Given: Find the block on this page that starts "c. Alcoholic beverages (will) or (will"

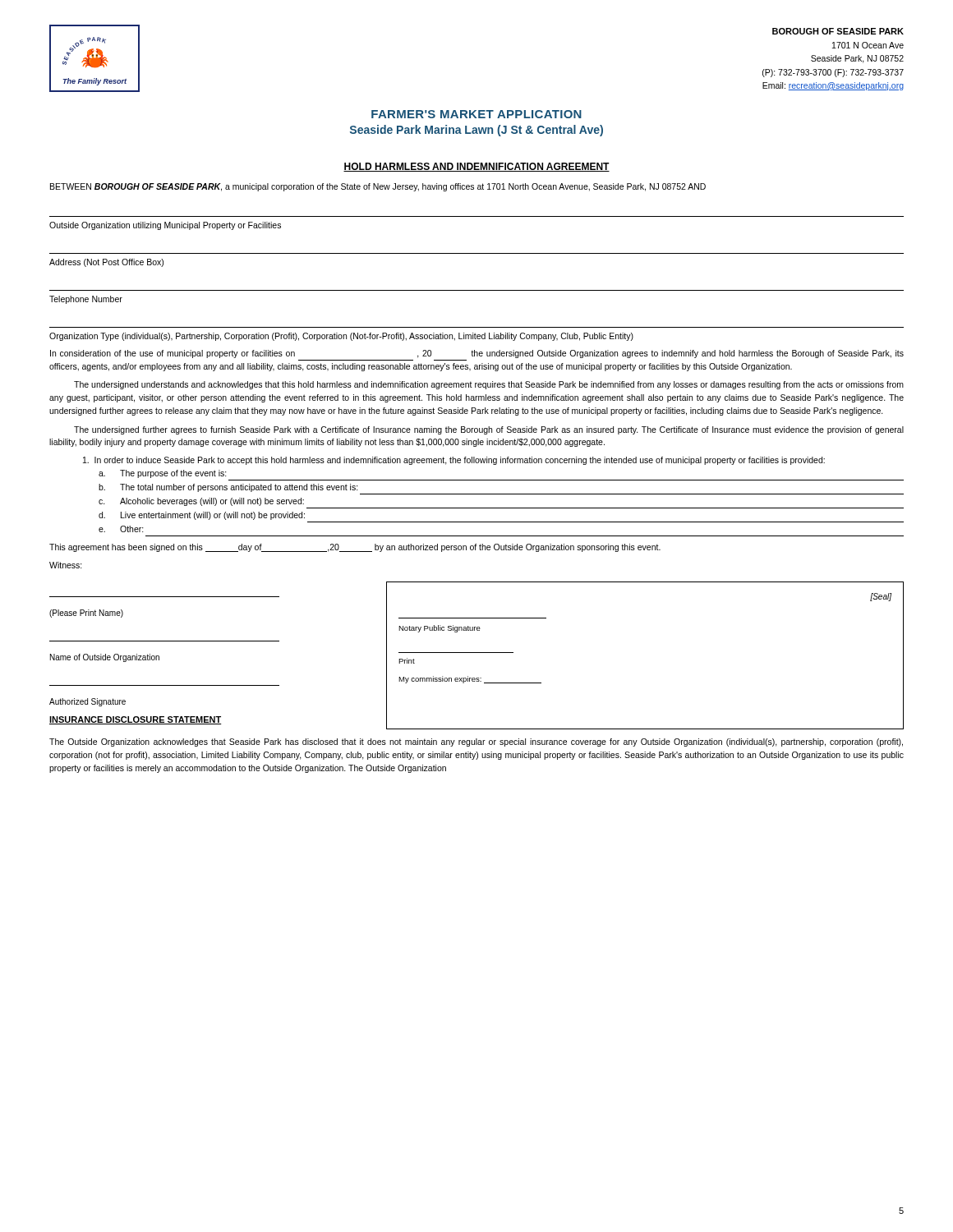Looking at the screenshot, I should pyautogui.click(x=501, y=502).
